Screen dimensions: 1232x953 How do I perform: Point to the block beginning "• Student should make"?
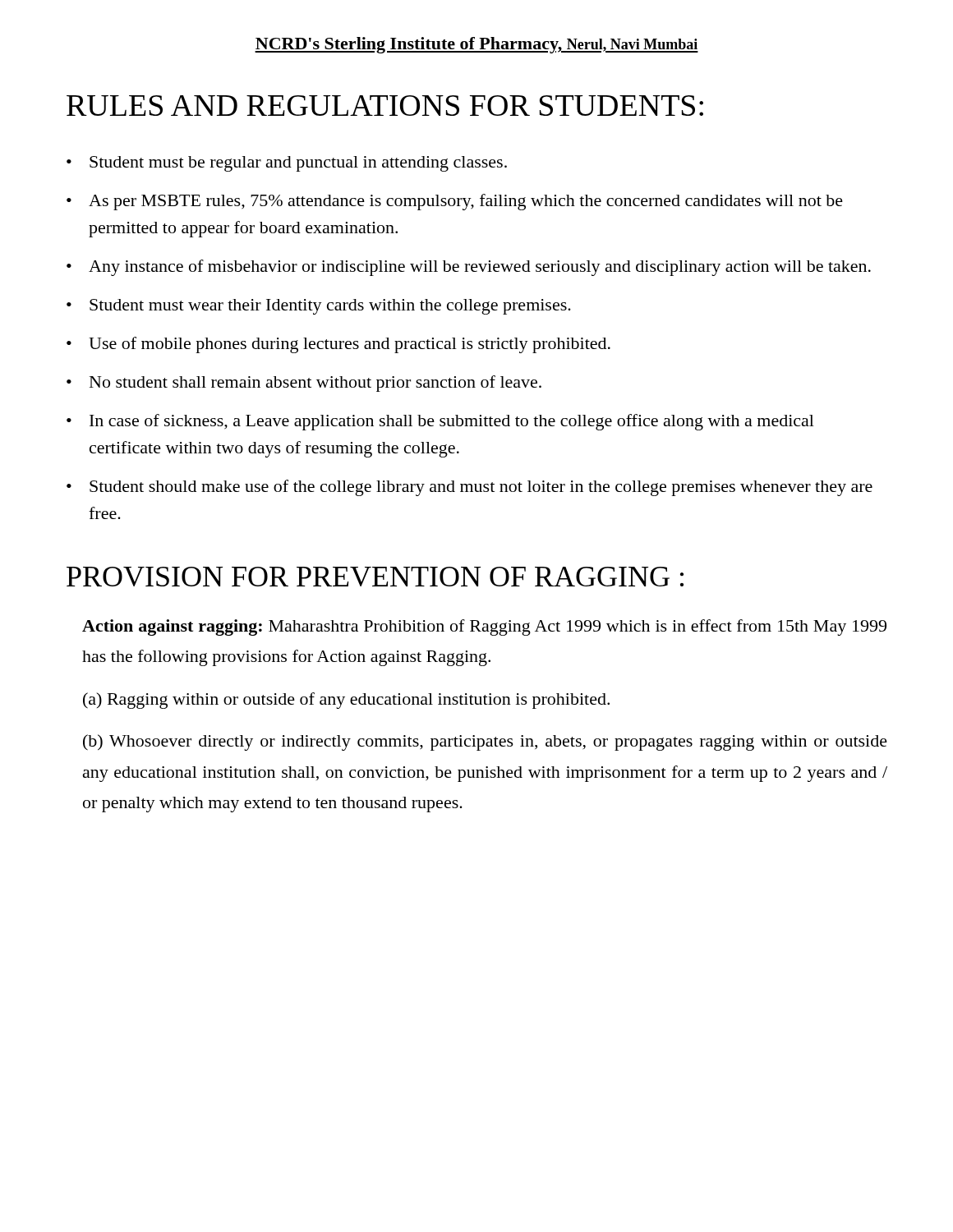click(476, 499)
